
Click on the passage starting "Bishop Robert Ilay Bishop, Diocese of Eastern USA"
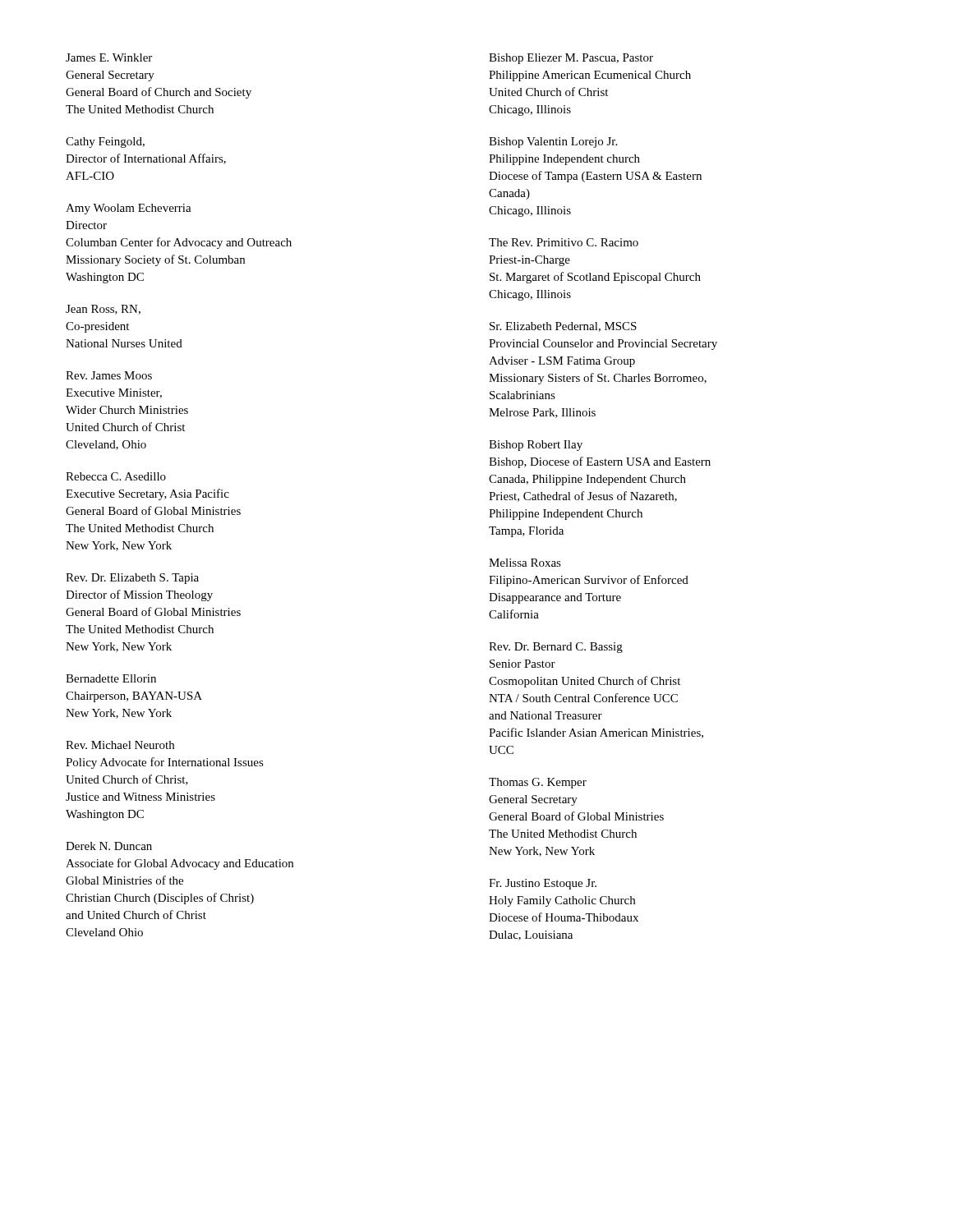pos(692,488)
